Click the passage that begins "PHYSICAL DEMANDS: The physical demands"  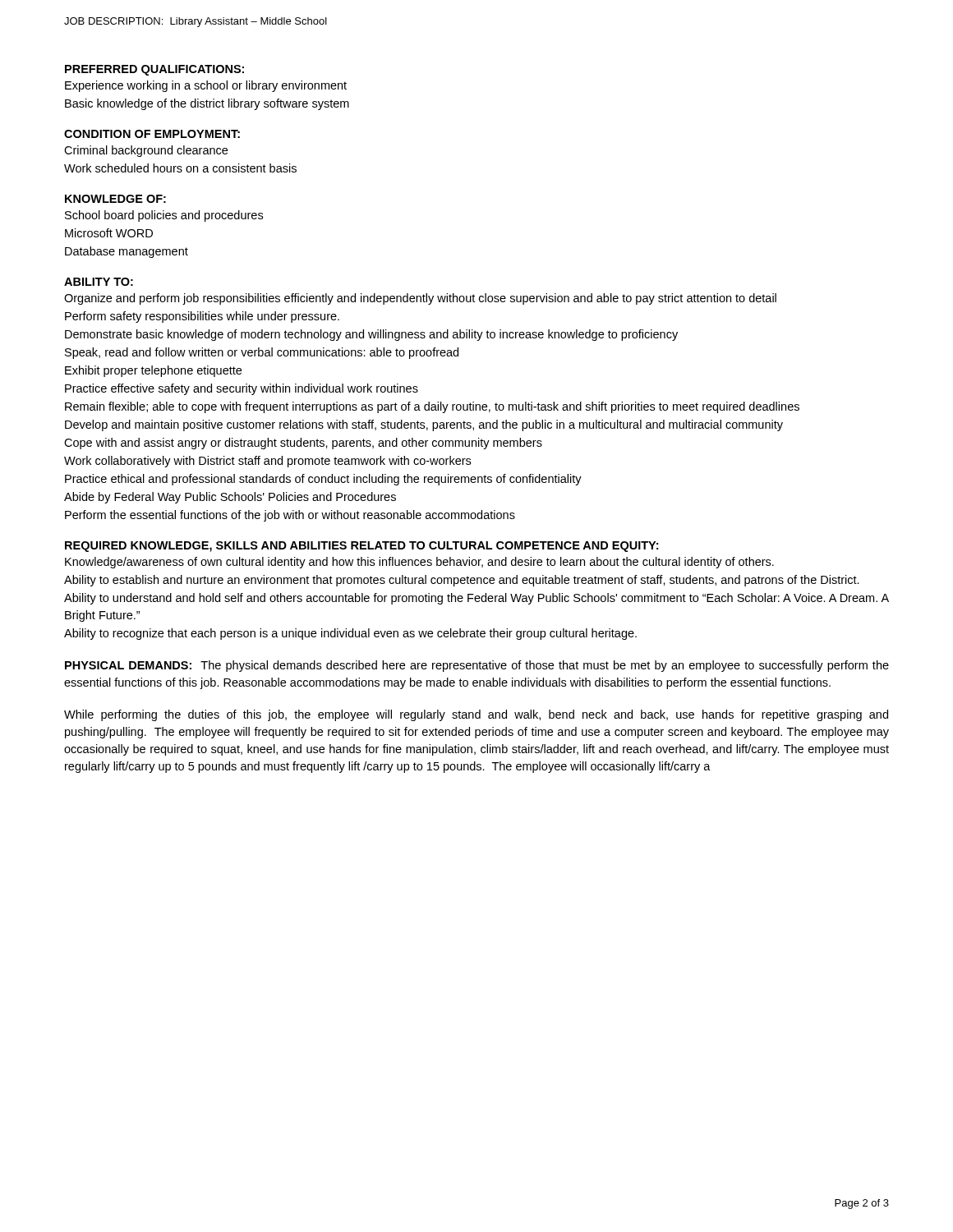476,675
